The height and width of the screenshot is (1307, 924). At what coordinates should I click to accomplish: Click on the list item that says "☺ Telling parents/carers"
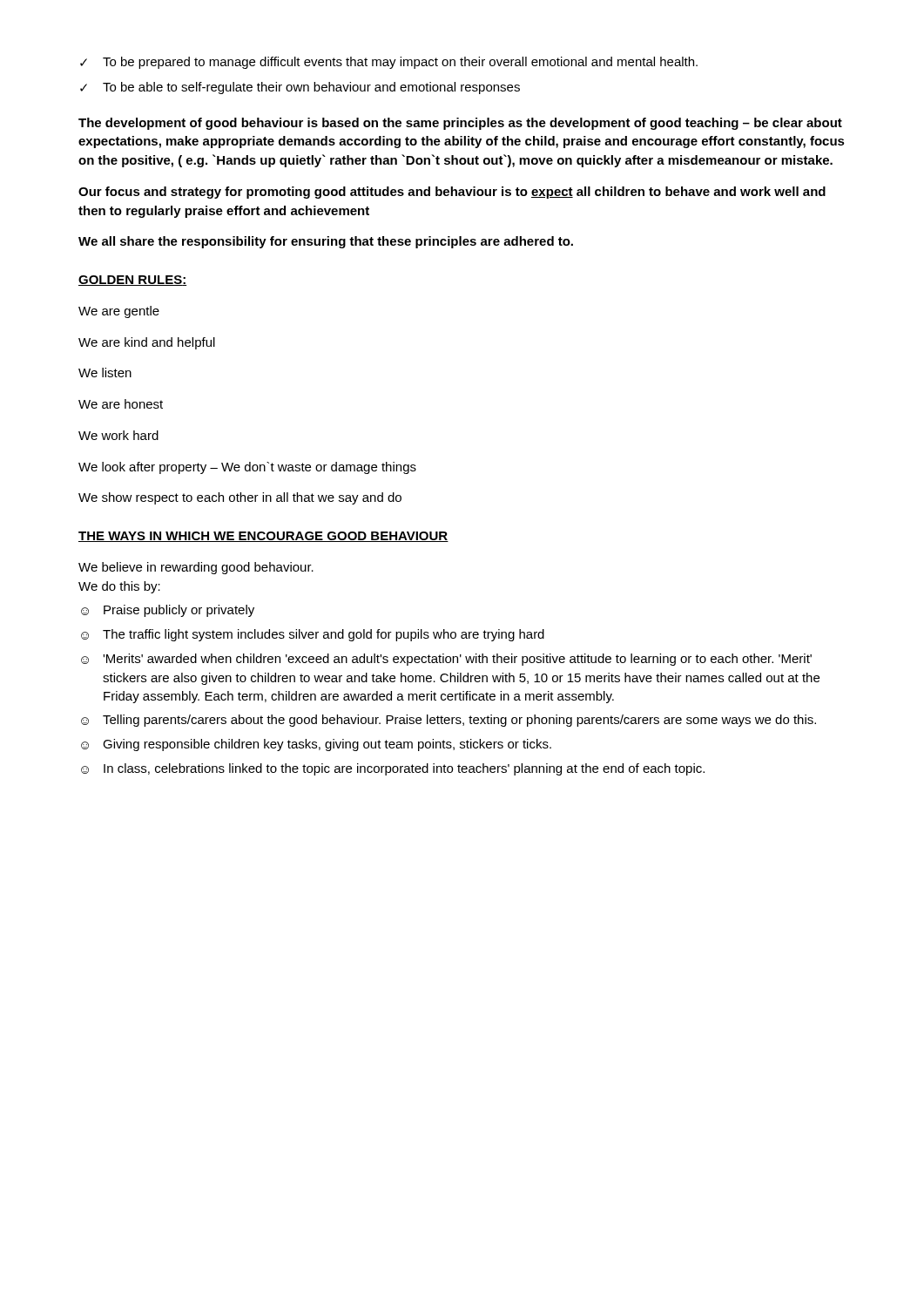point(448,720)
